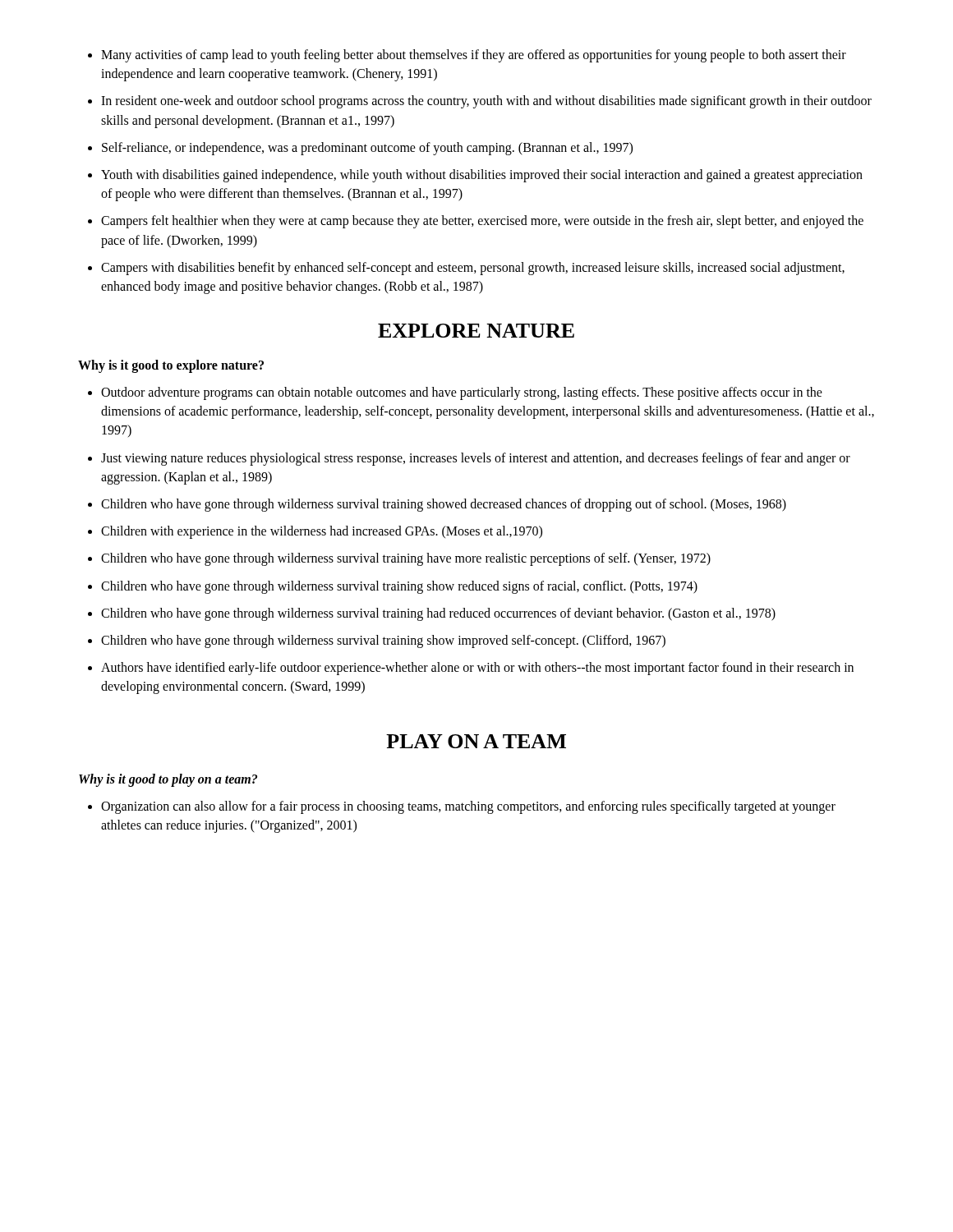The height and width of the screenshot is (1232, 953).
Task: Find the region starting "Campers felt healthier when"
Action: point(488,230)
